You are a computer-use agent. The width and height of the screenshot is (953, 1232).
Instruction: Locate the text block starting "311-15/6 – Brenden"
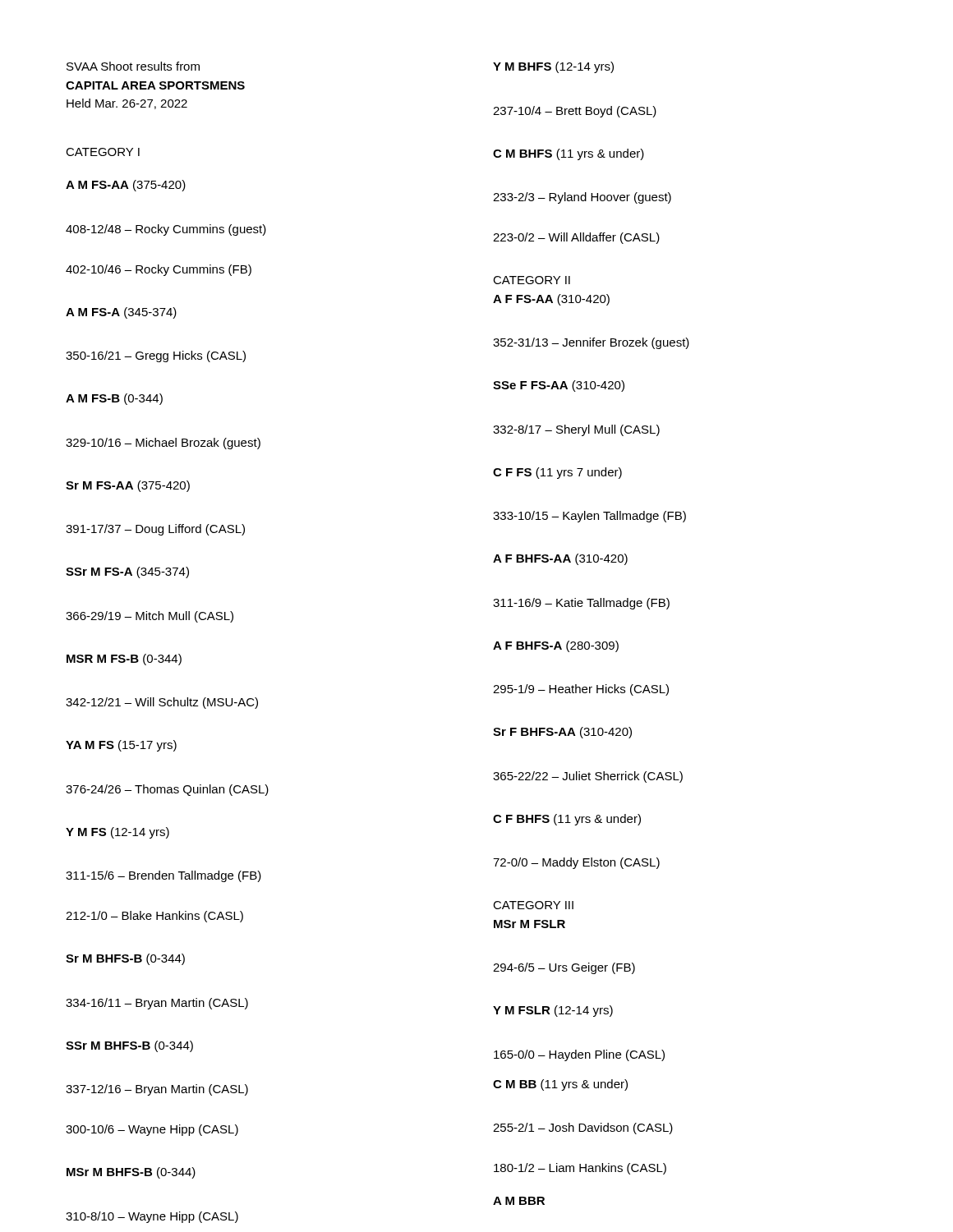(263, 875)
